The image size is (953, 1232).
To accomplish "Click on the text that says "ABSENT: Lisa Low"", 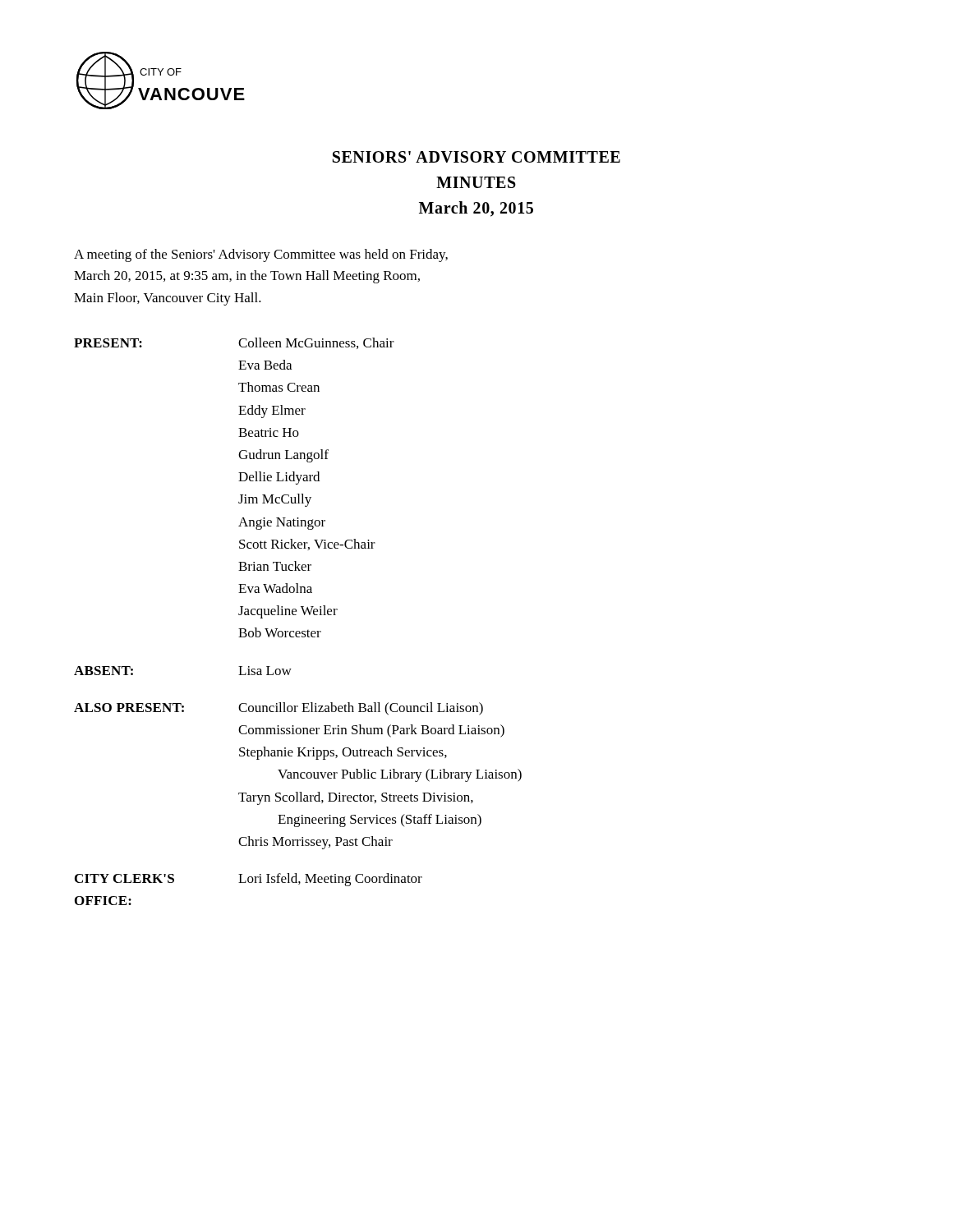I will pos(106,671).
